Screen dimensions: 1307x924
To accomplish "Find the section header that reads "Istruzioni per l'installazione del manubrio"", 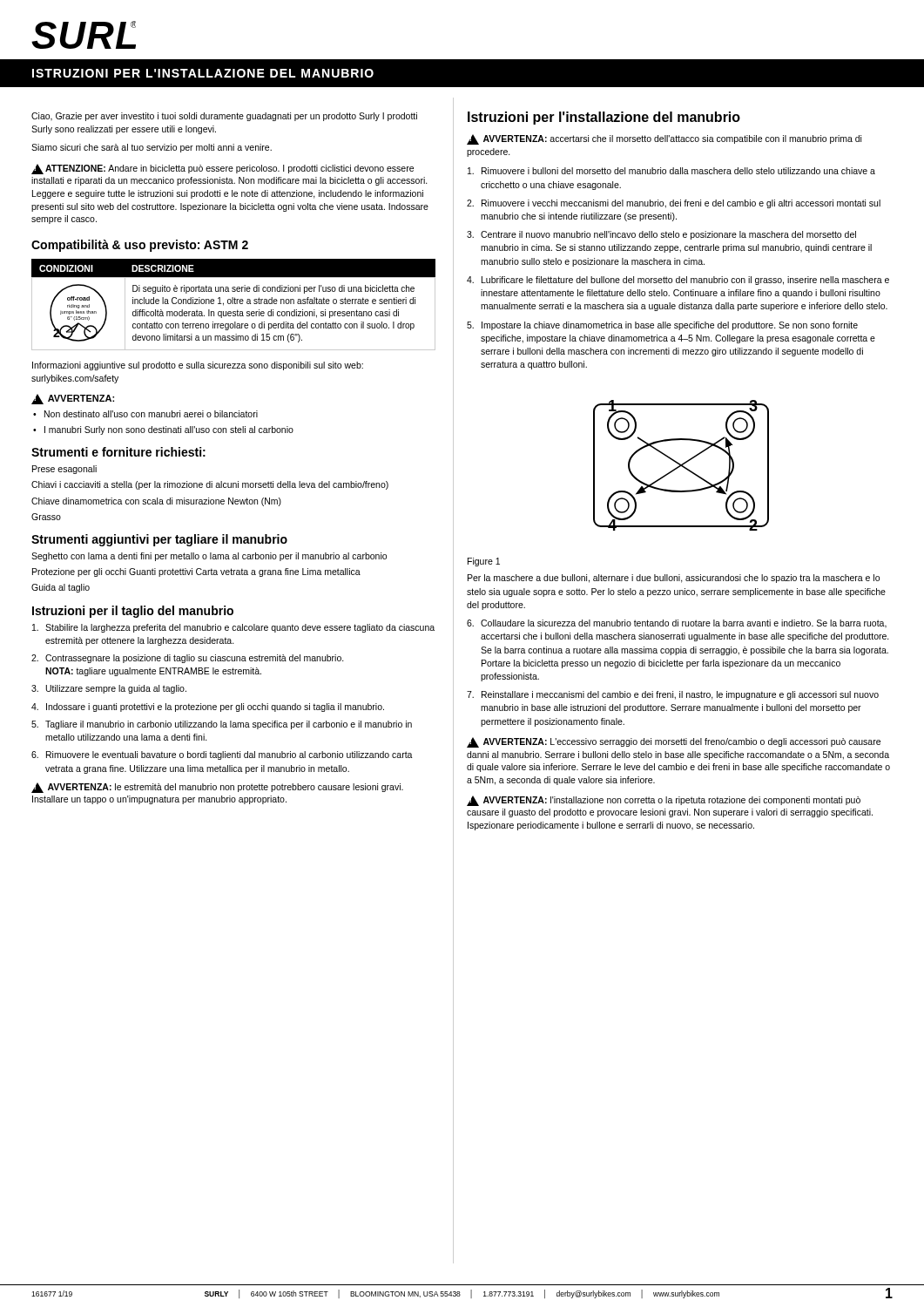I will 604,117.
